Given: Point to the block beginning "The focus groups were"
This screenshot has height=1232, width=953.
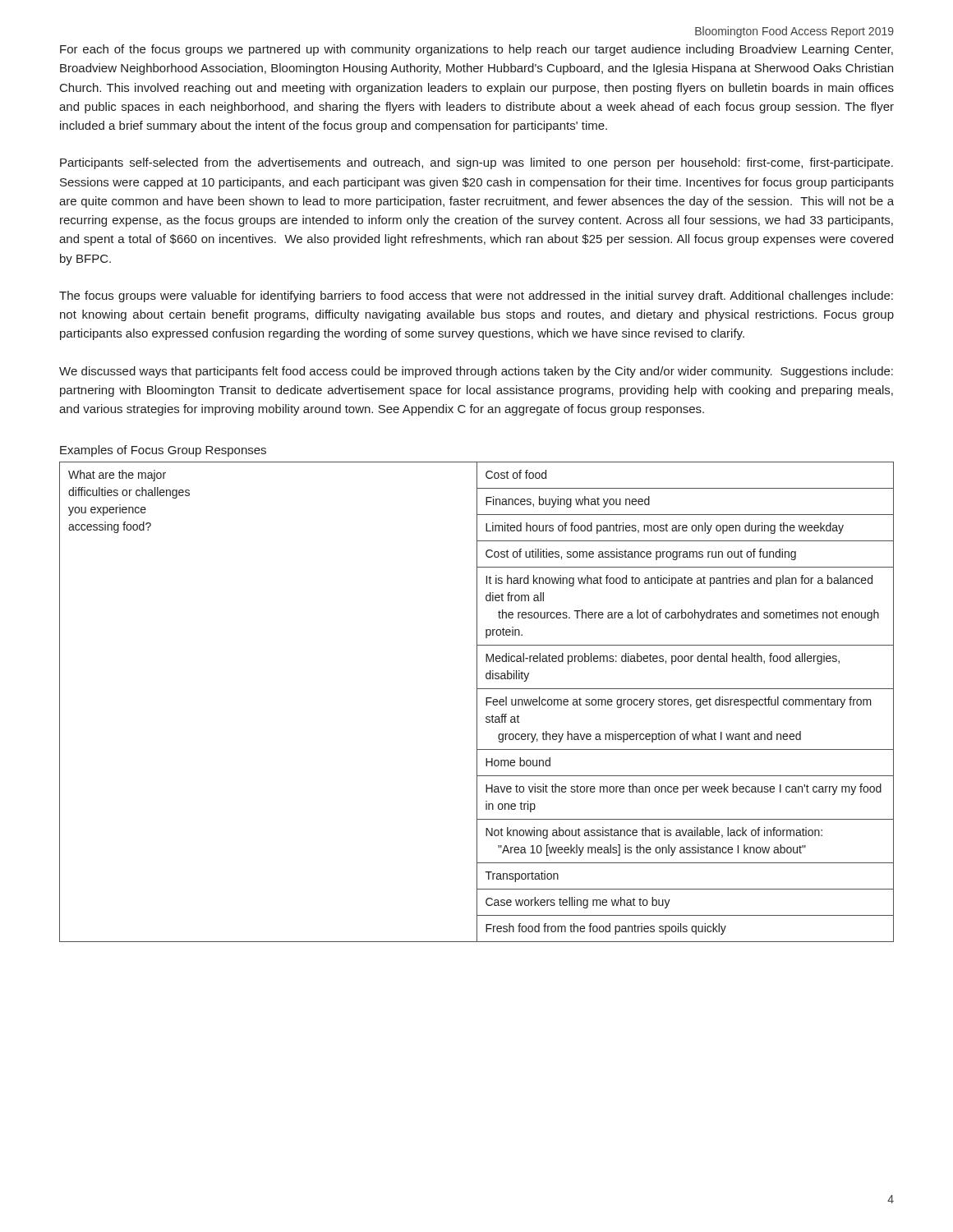Looking at the screenshot, I should pos(476,314).
